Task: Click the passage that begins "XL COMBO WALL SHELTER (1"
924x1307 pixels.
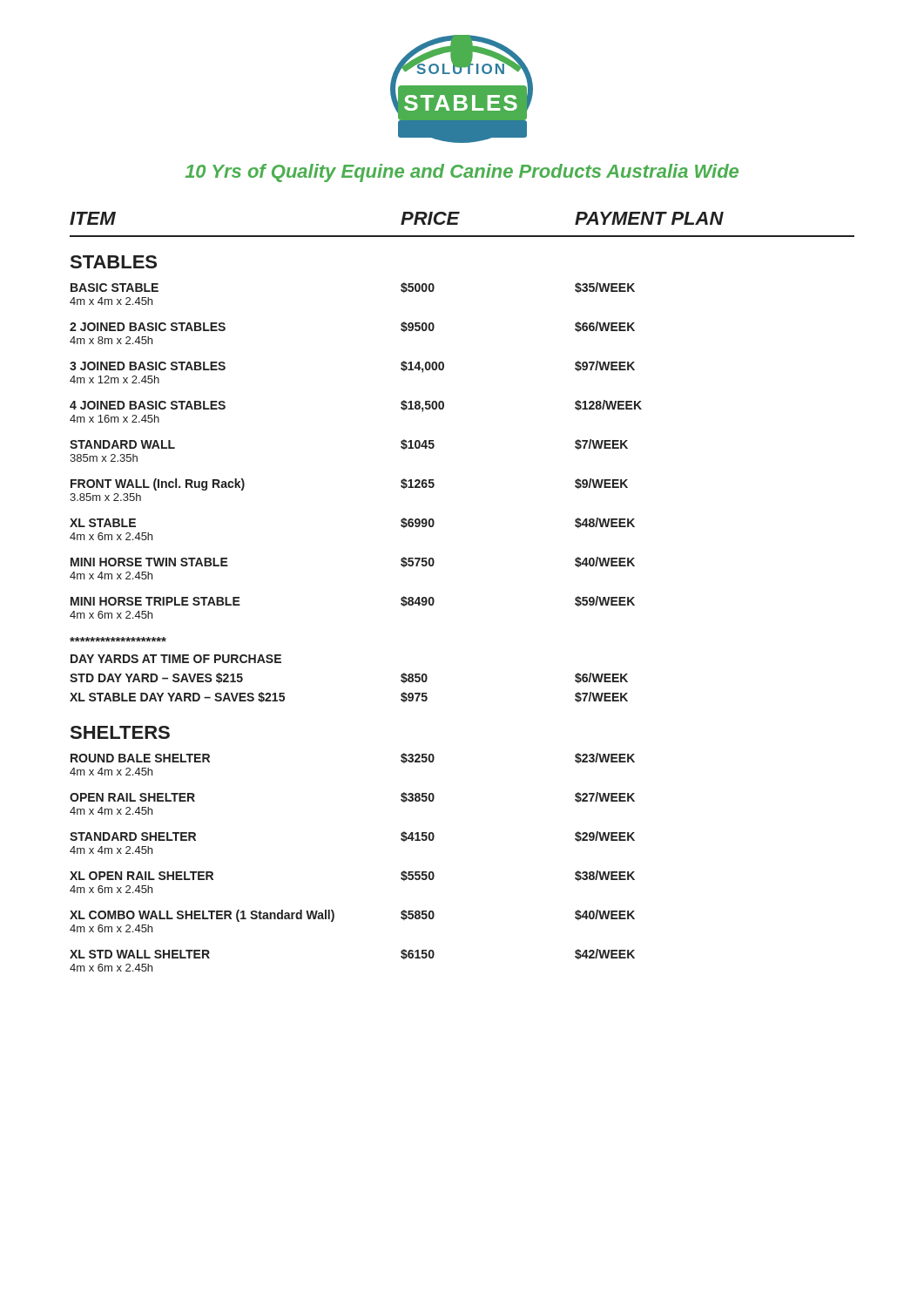Action: click(x=197, y=915)
